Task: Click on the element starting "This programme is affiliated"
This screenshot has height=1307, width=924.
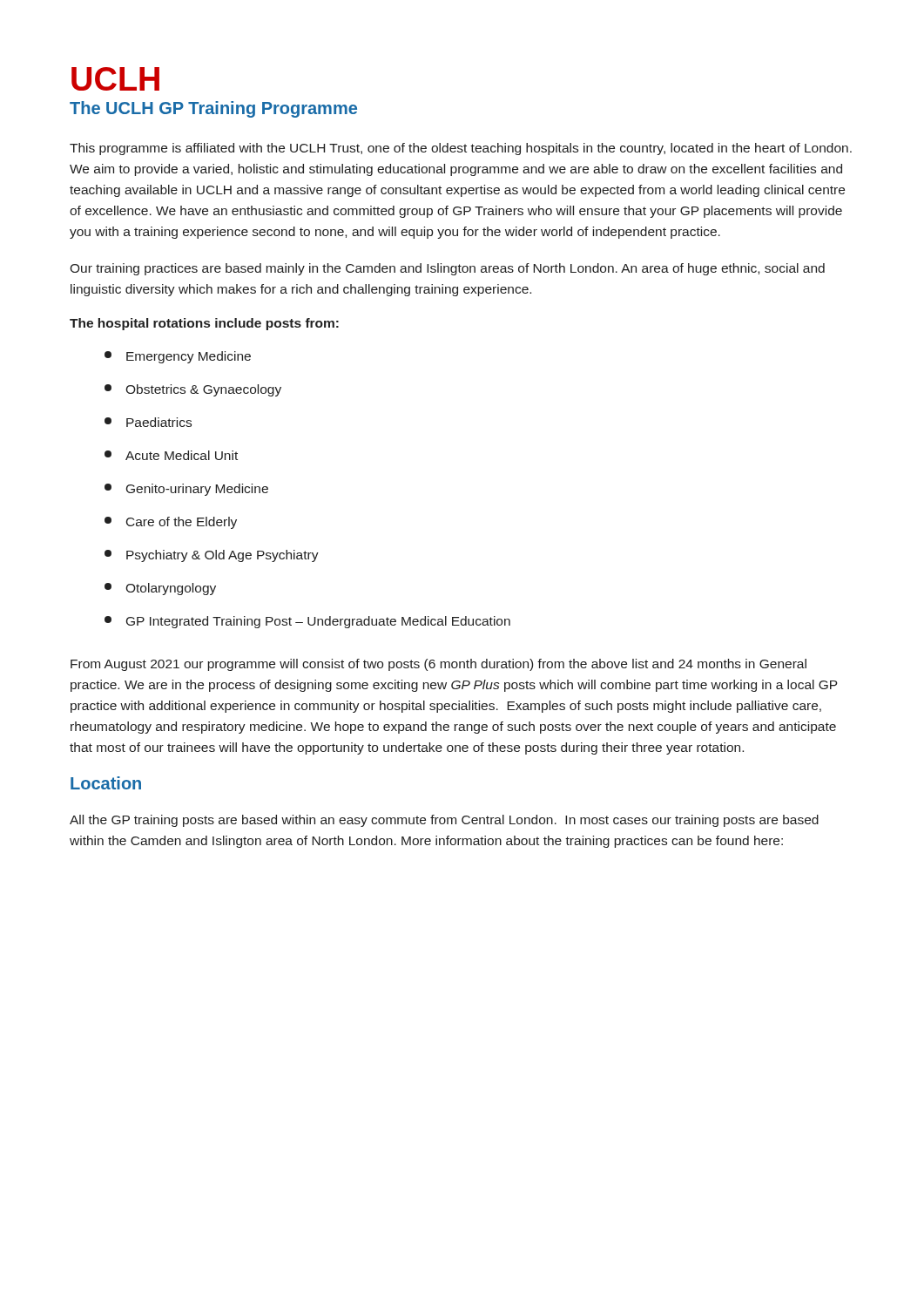Action: (x=462, y=190)
